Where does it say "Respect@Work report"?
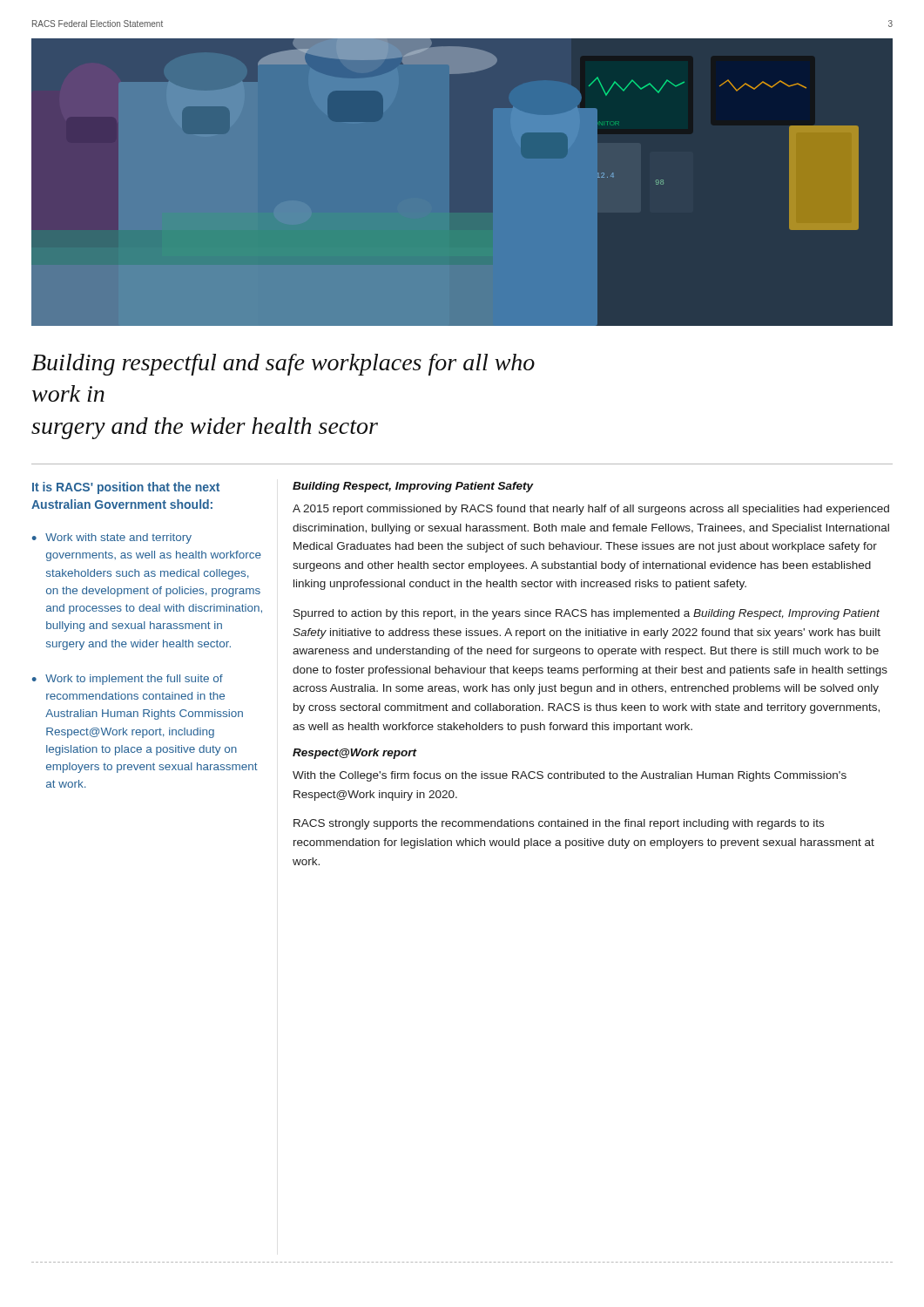Screen dimensions: 1307x924 tap(354, 753)
